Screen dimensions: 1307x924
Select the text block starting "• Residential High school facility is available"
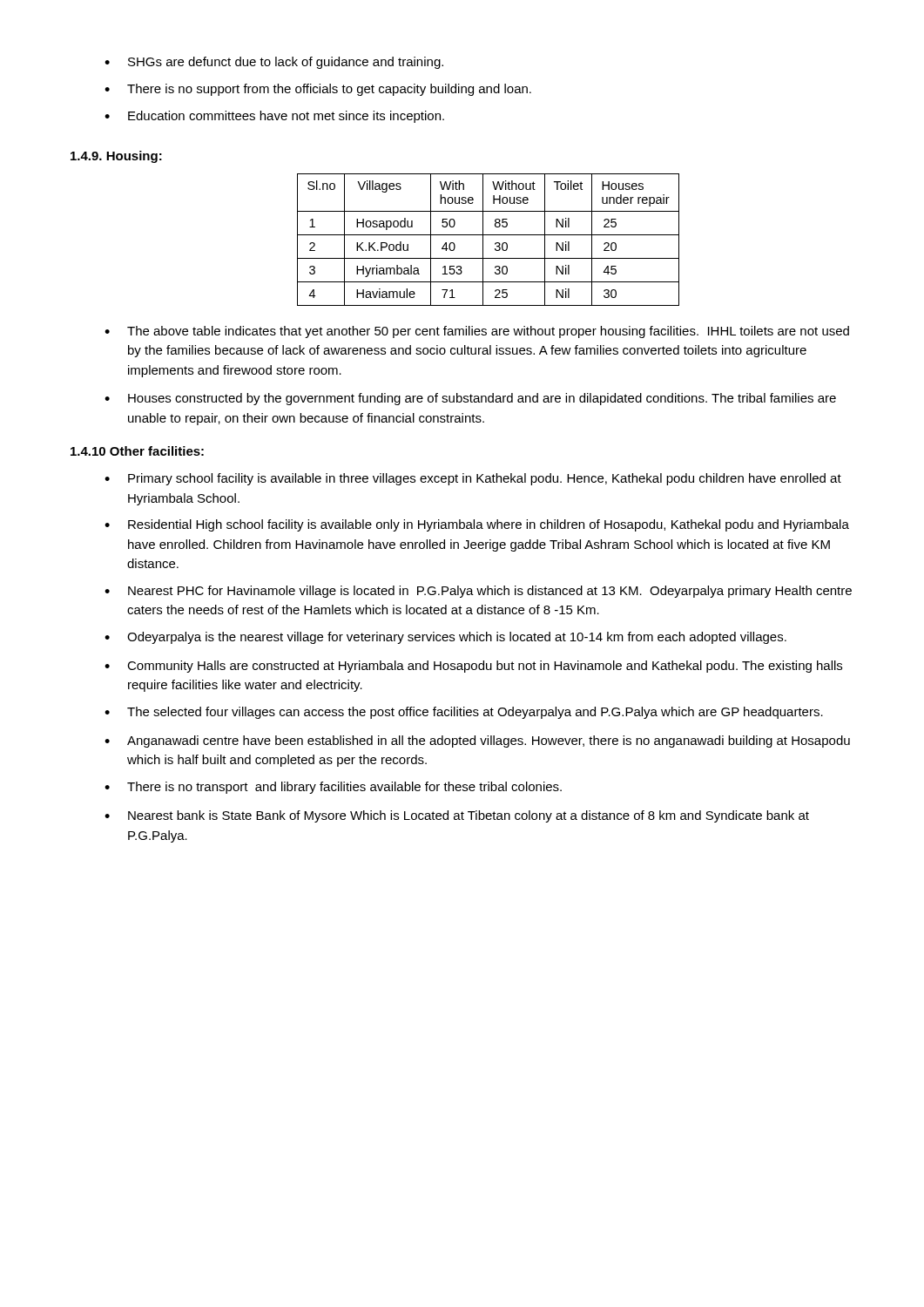(479, 544)
